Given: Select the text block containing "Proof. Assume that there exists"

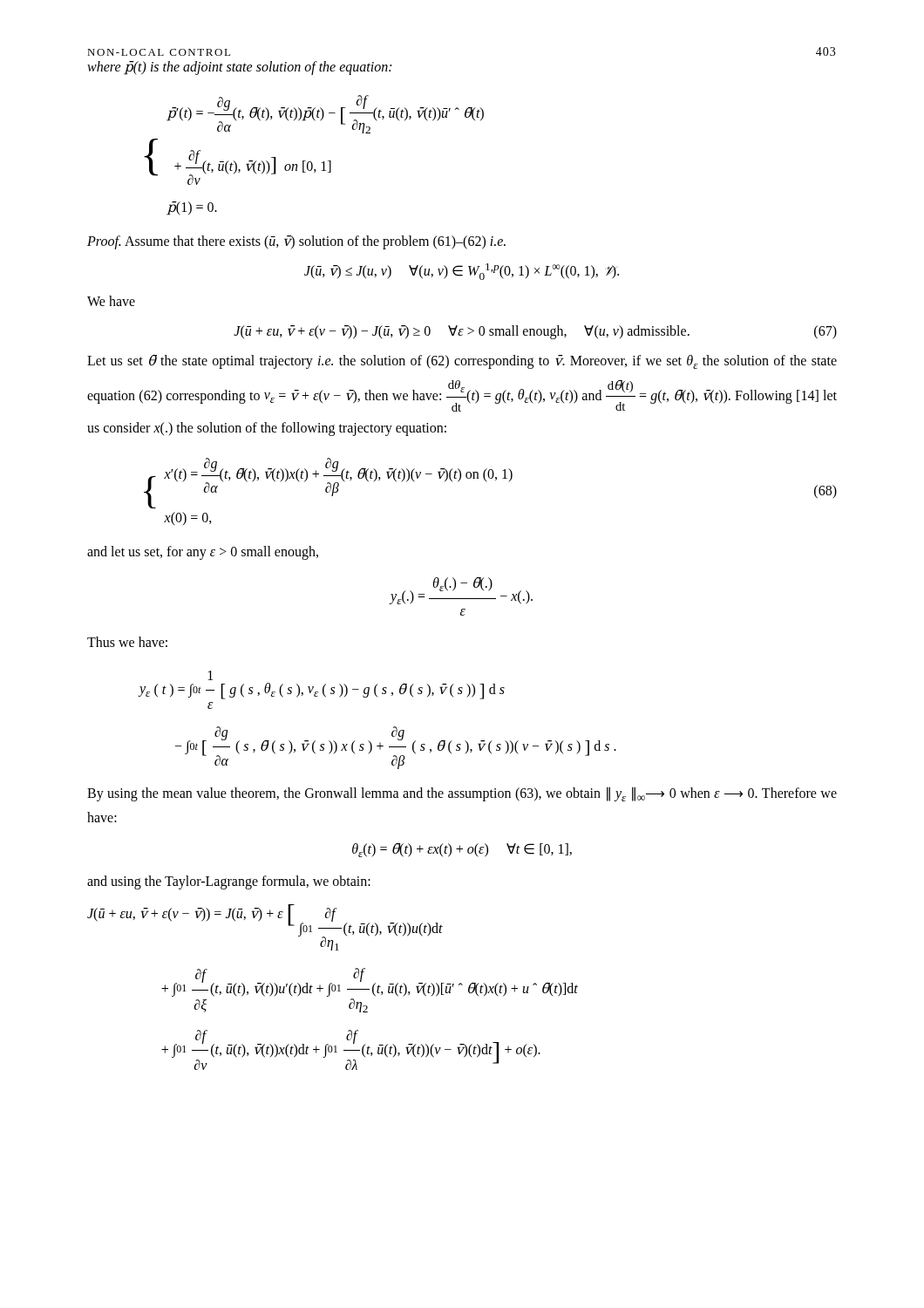Looking at the screenshot, I should (x=297, y=241).
